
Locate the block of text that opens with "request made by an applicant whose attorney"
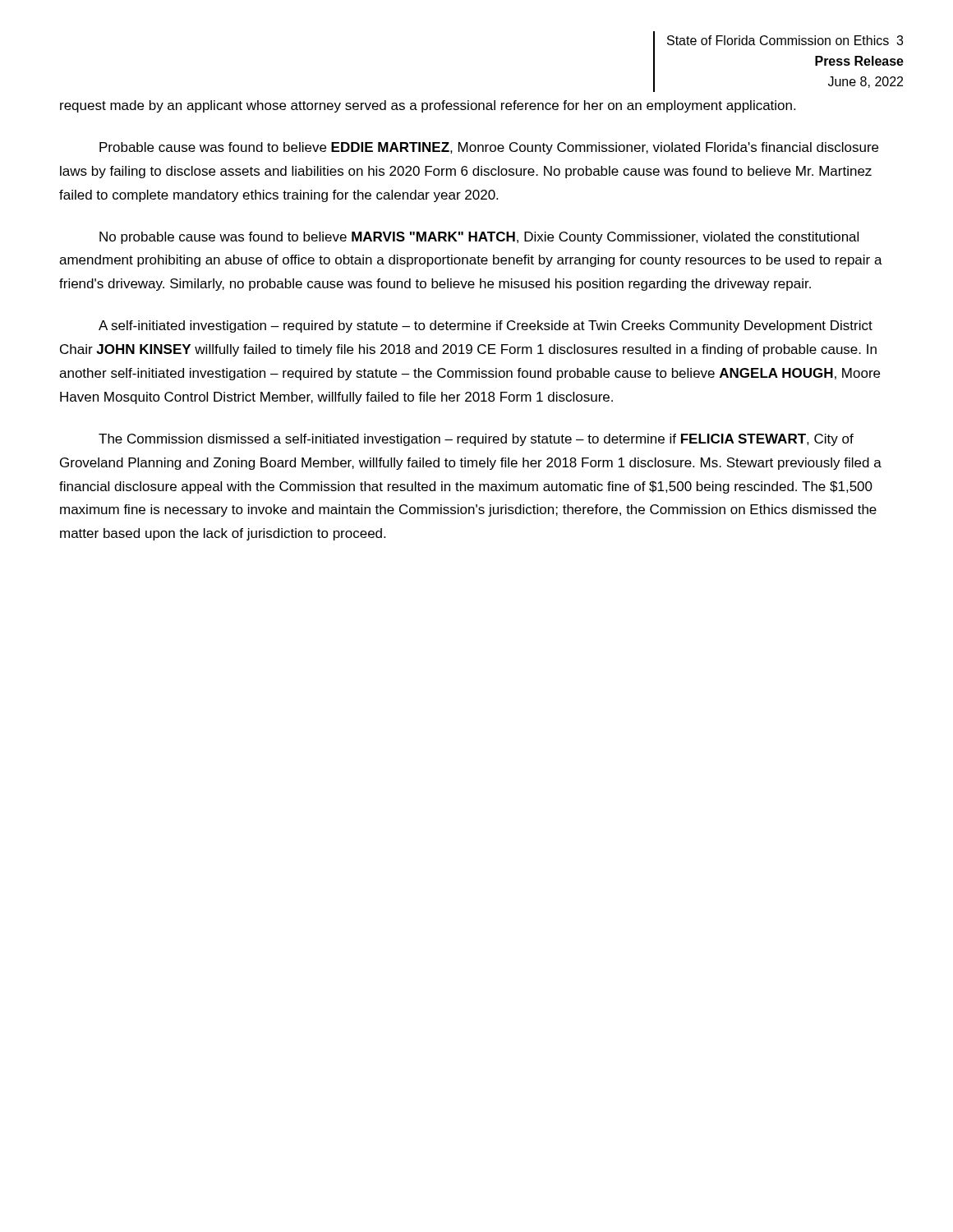[428, 106]
